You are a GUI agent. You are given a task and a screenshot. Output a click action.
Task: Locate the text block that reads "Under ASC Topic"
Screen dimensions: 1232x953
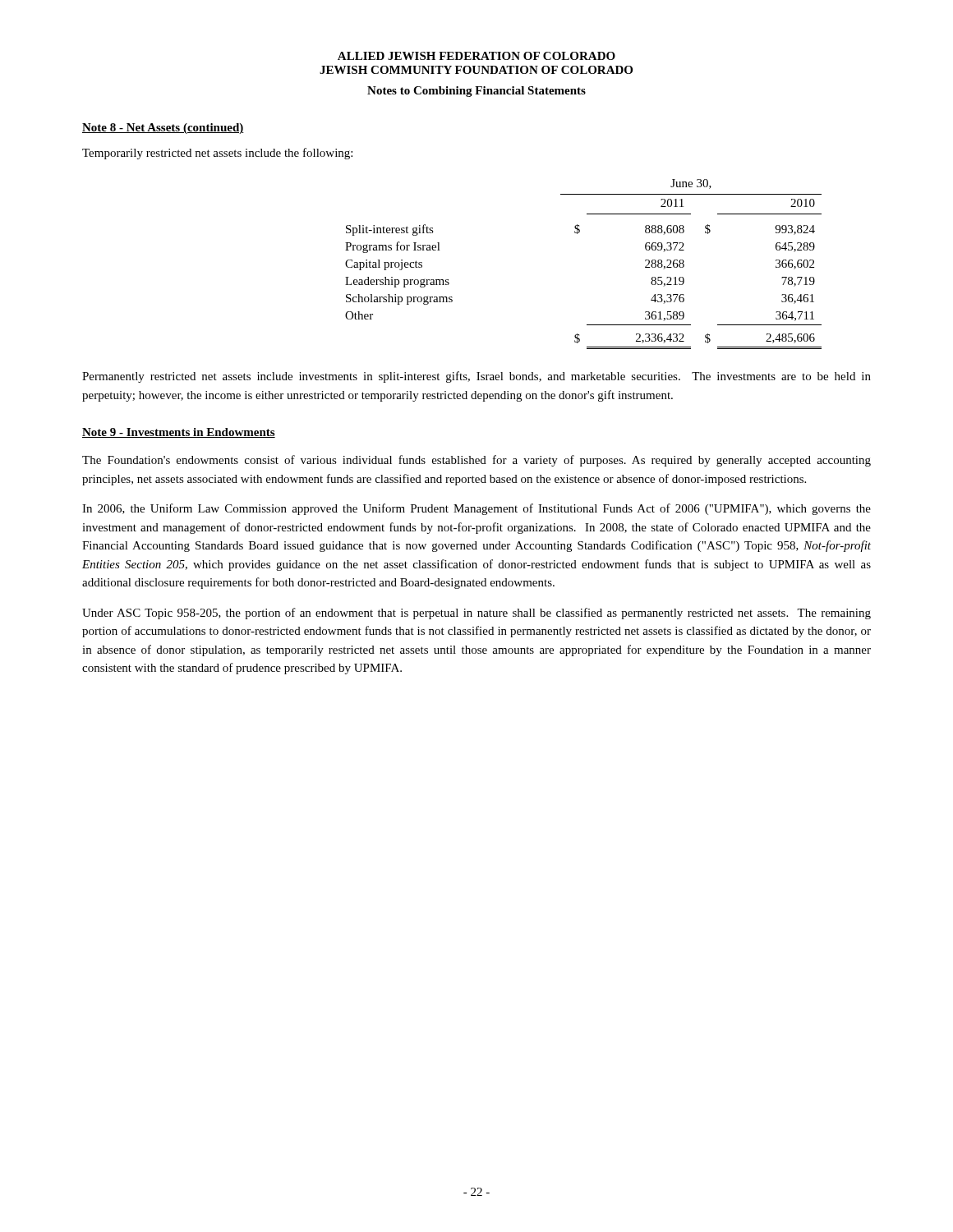pyautogui.click(x=476, y=640)
